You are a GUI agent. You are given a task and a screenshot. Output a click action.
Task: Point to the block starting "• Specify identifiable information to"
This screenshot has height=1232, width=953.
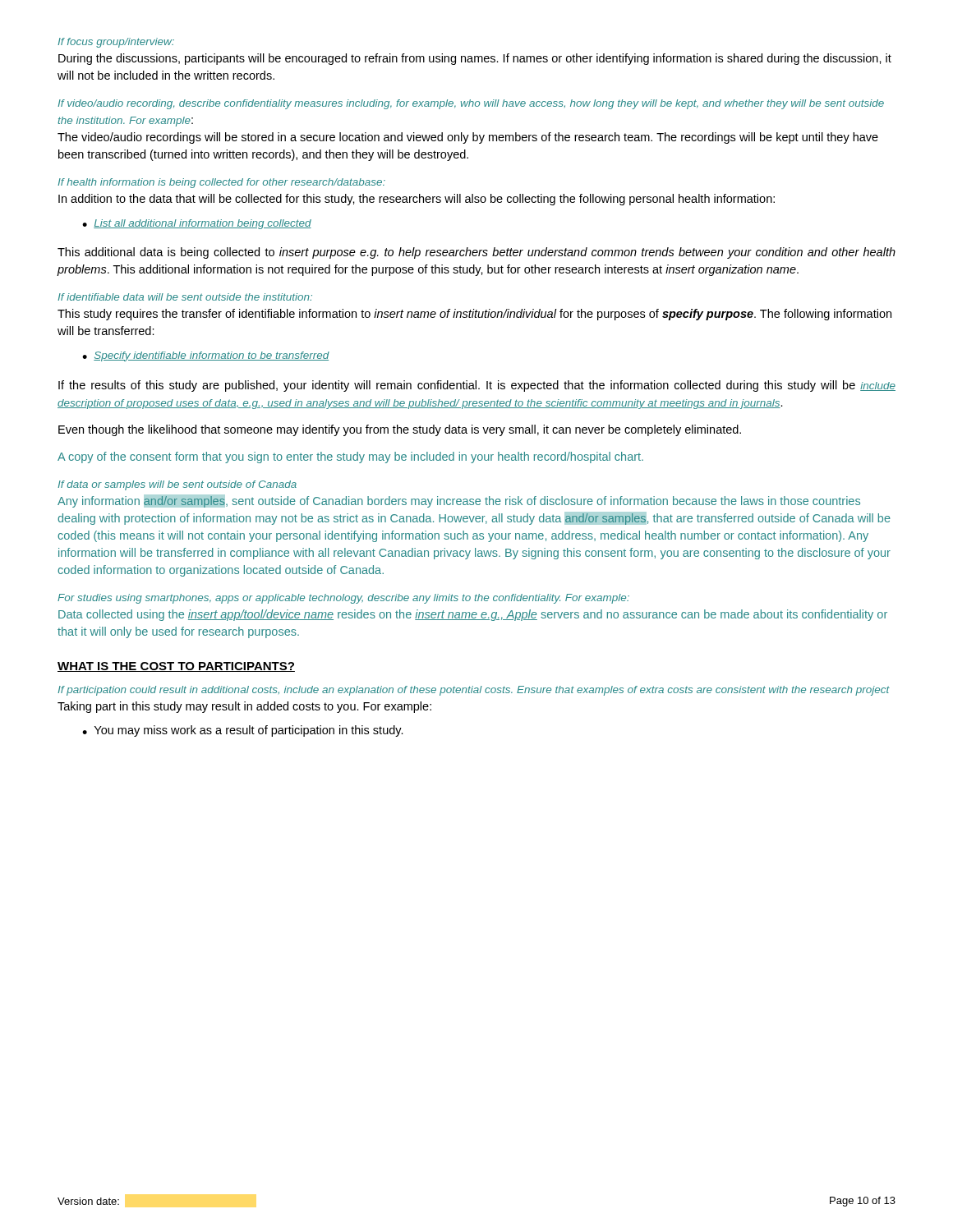(x=205, y=358)
